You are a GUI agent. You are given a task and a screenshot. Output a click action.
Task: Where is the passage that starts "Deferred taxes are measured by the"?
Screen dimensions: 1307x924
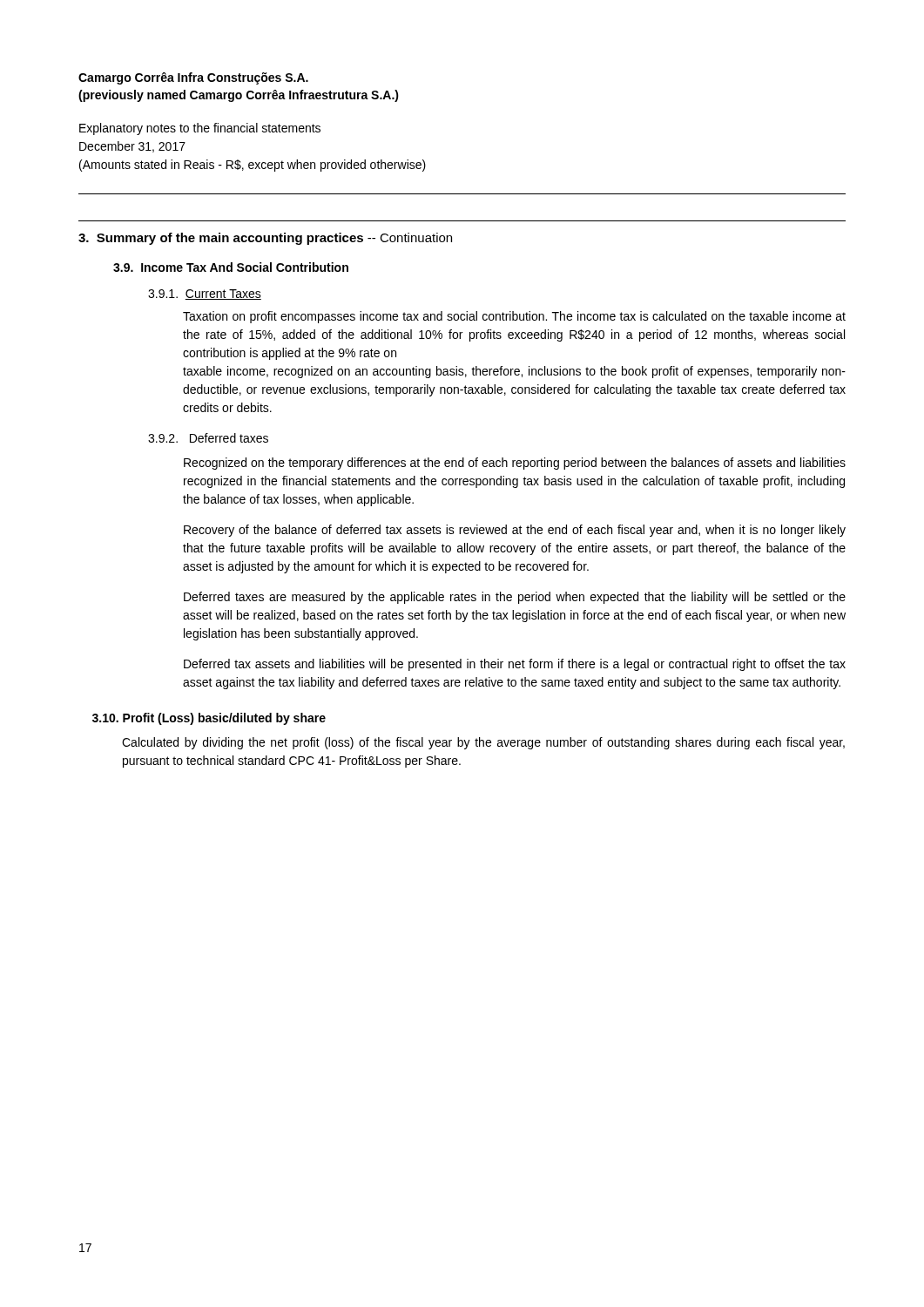point(514,615)
